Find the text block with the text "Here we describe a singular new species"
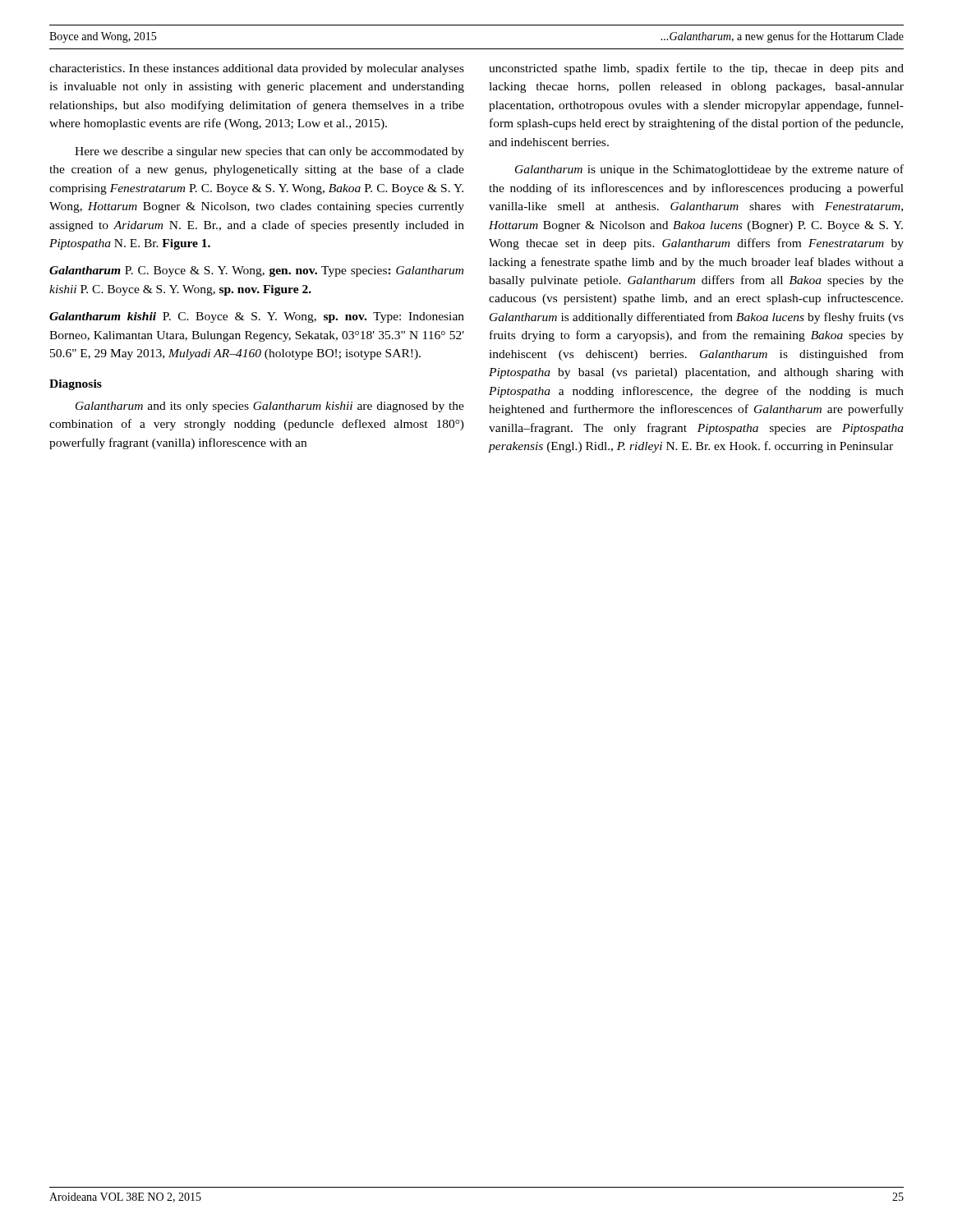This screenshot has width=953, height=1232. click(x=257, y=197)
